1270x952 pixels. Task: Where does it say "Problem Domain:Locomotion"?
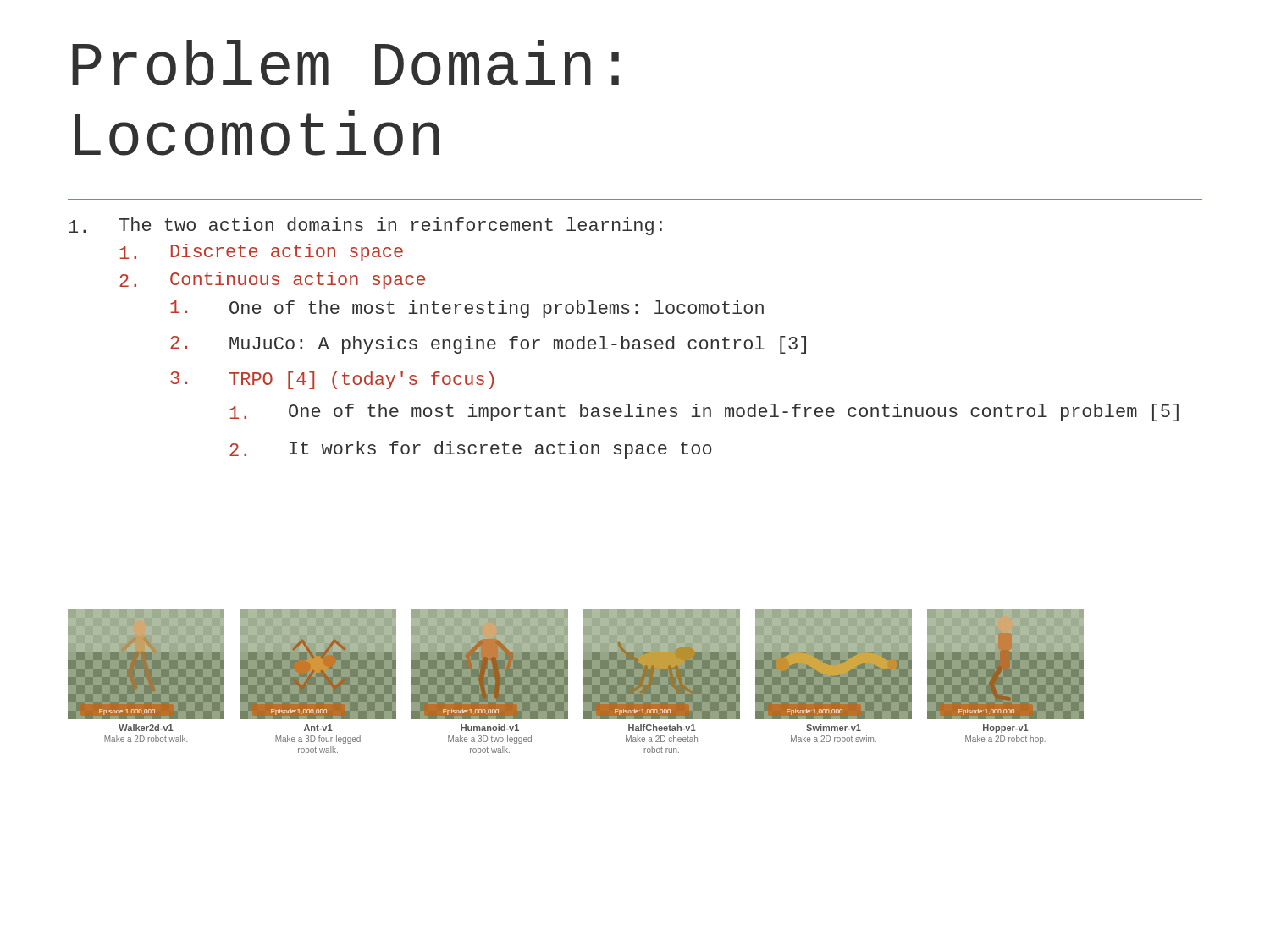pyautogui.click(x=635, y=104)
